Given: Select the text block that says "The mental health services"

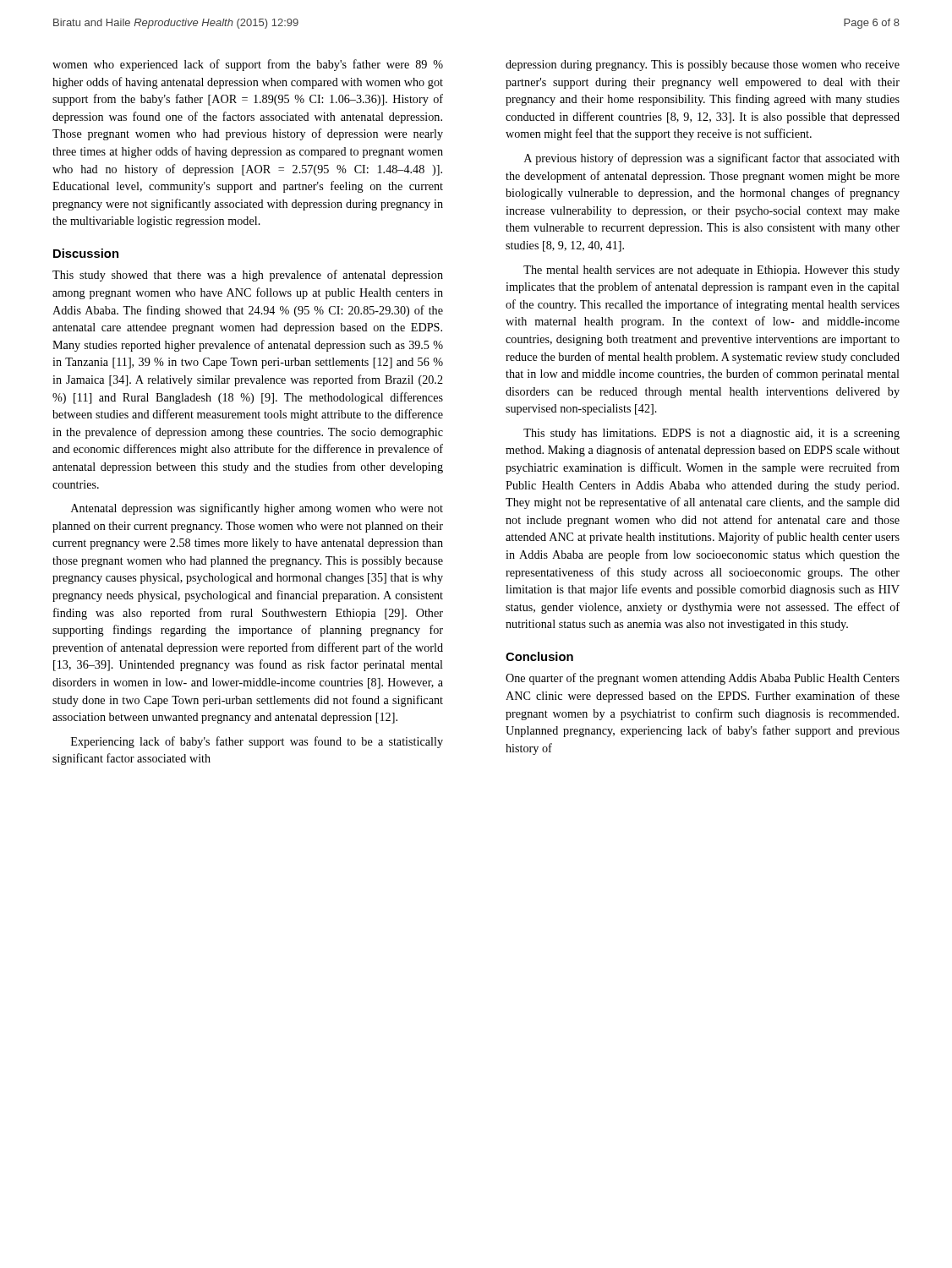Looking at the screenshot, I should coord(703,339).
